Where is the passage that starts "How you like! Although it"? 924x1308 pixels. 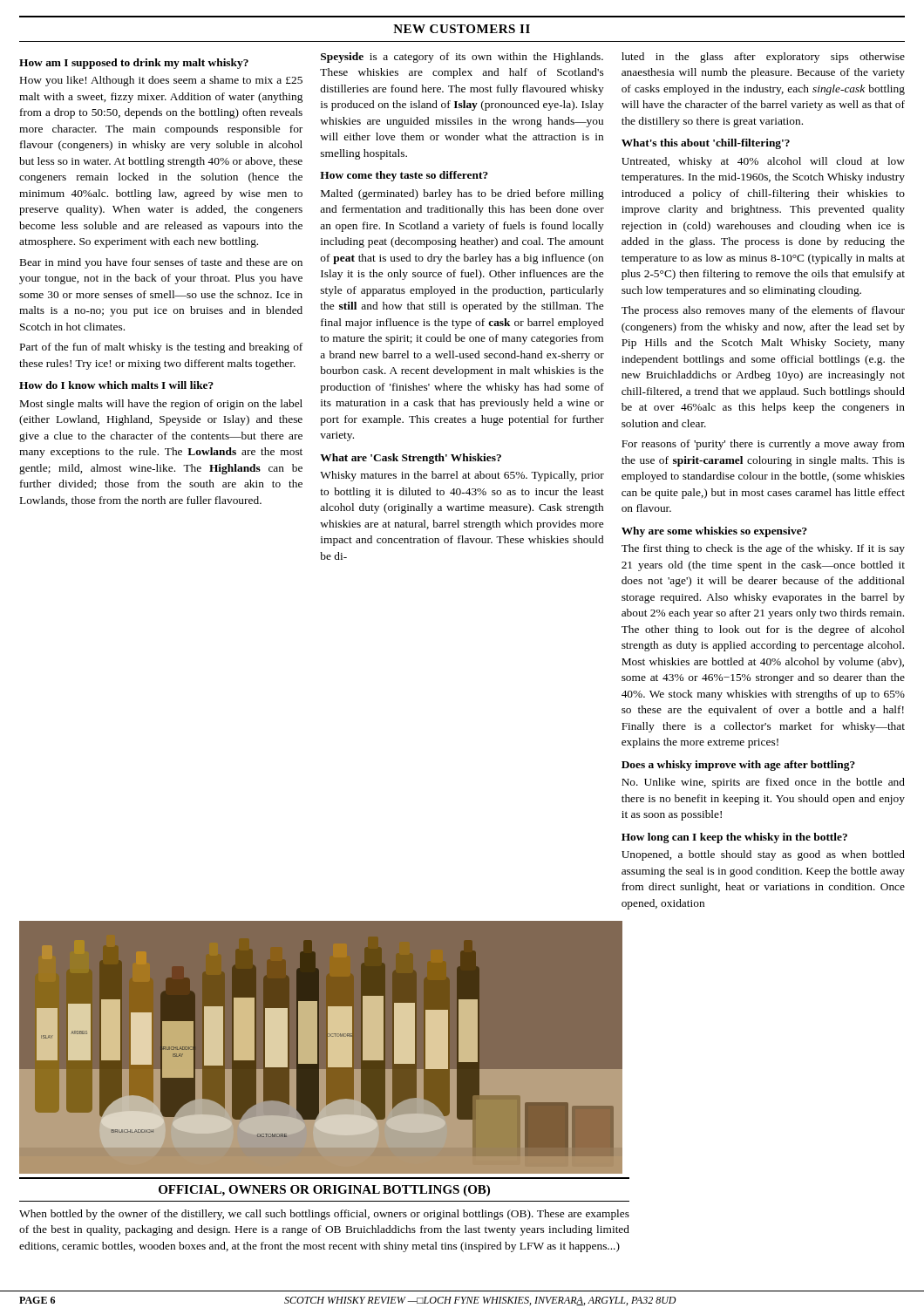click(x=161, y=222)
